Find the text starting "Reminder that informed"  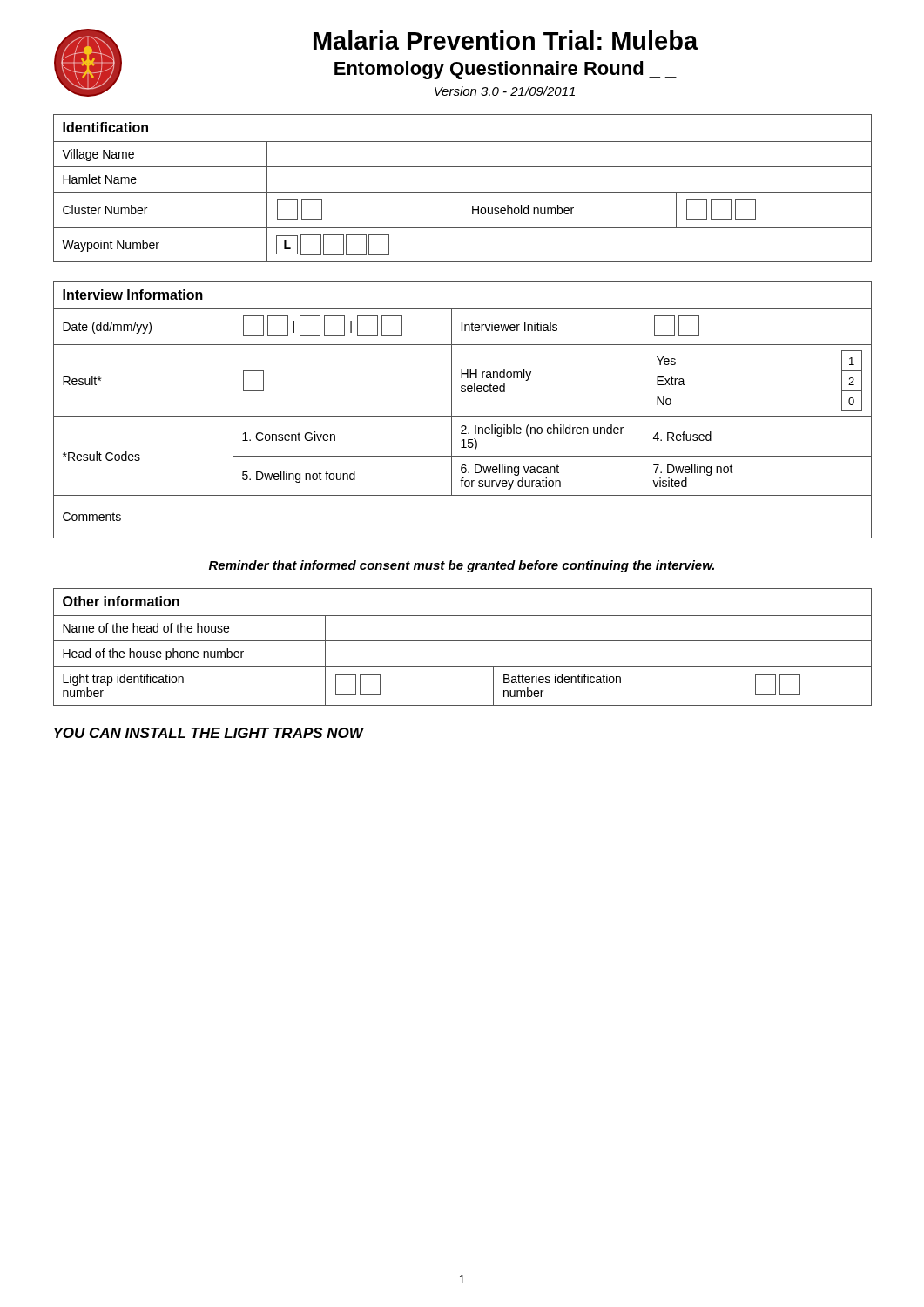point(462,565)
